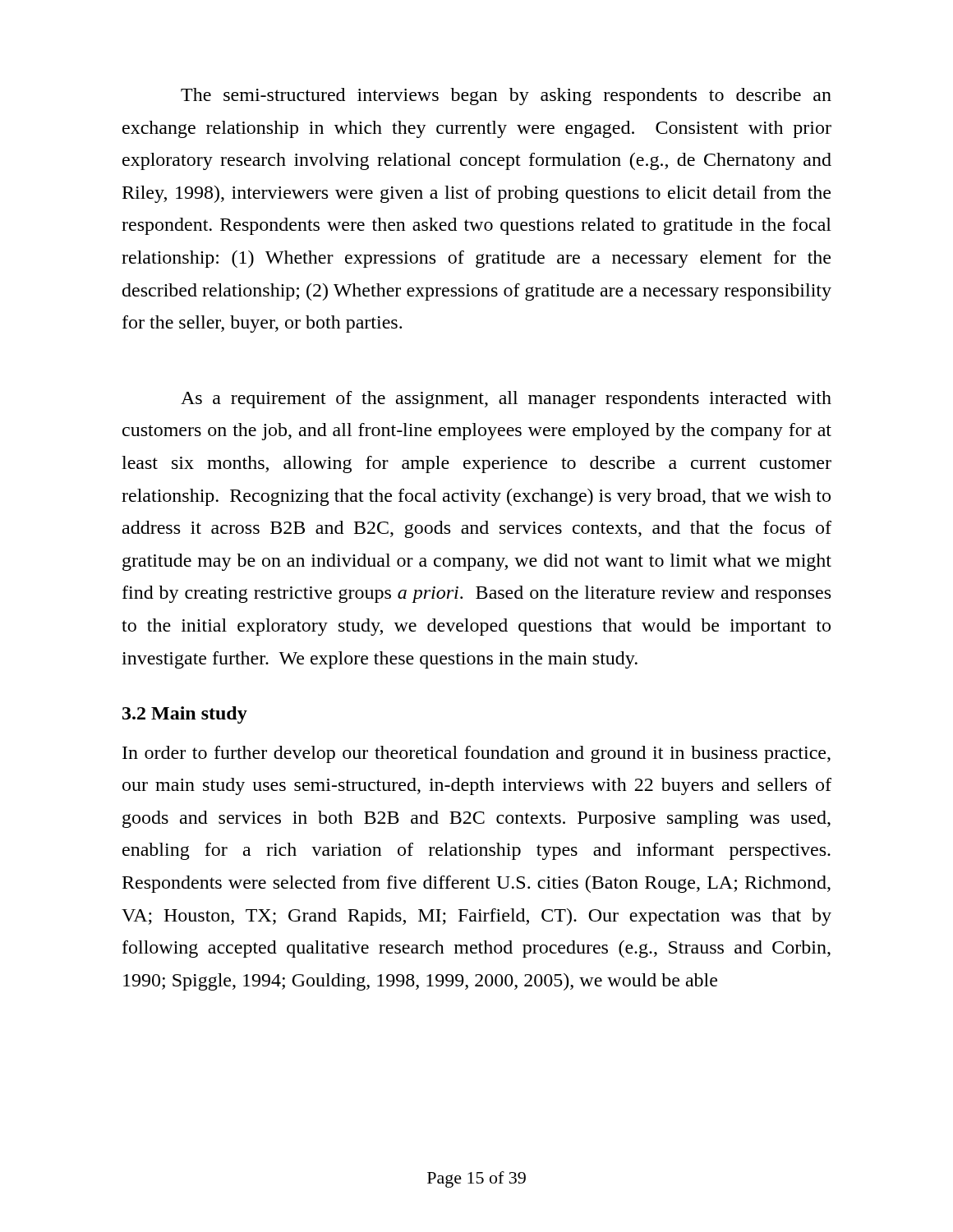Select the region starting "The semi-structured interviews began by"
Screen dimensions: 1232x953
point(476,209)
